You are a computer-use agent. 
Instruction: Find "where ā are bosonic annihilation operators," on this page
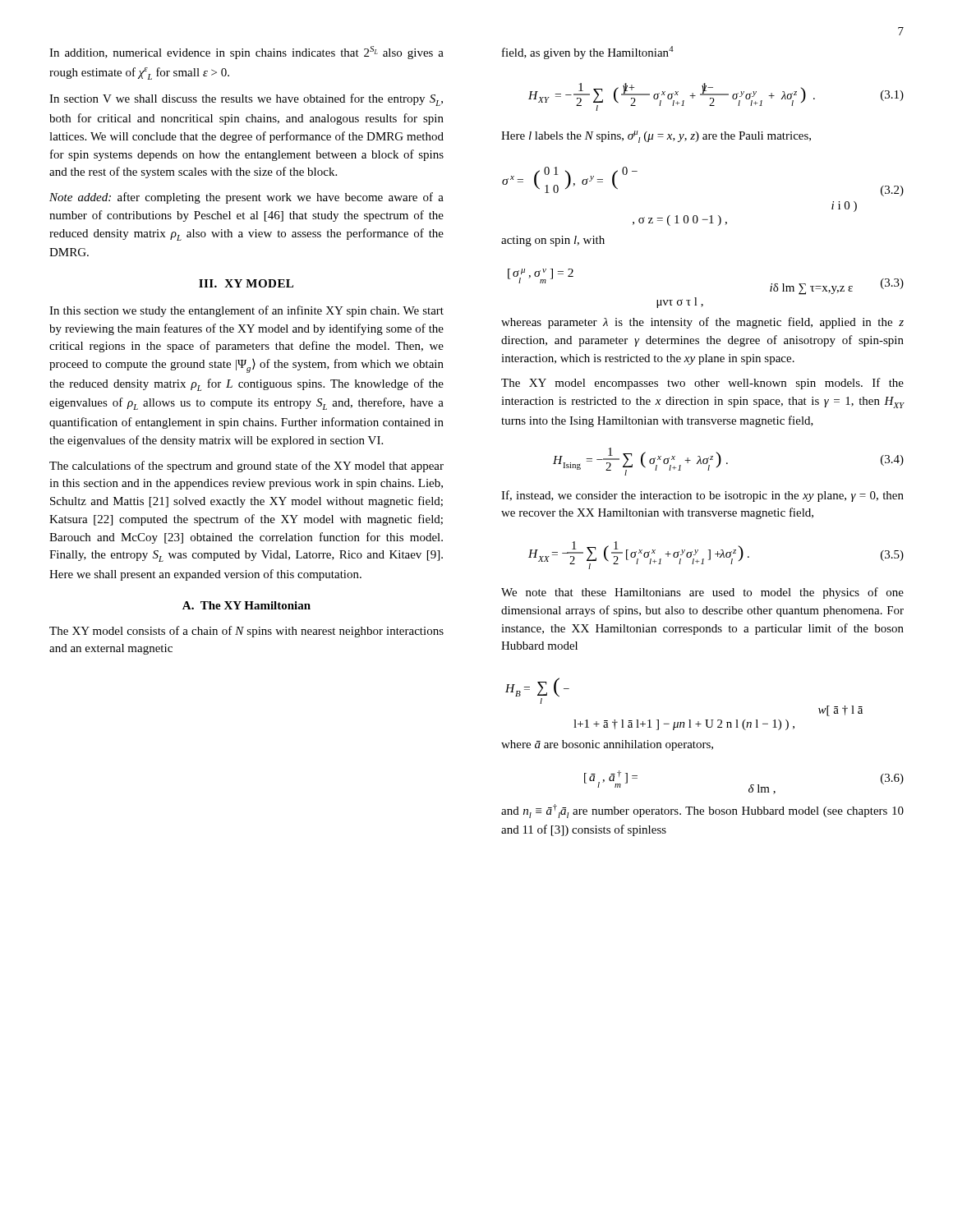click(x=702, y=745)
